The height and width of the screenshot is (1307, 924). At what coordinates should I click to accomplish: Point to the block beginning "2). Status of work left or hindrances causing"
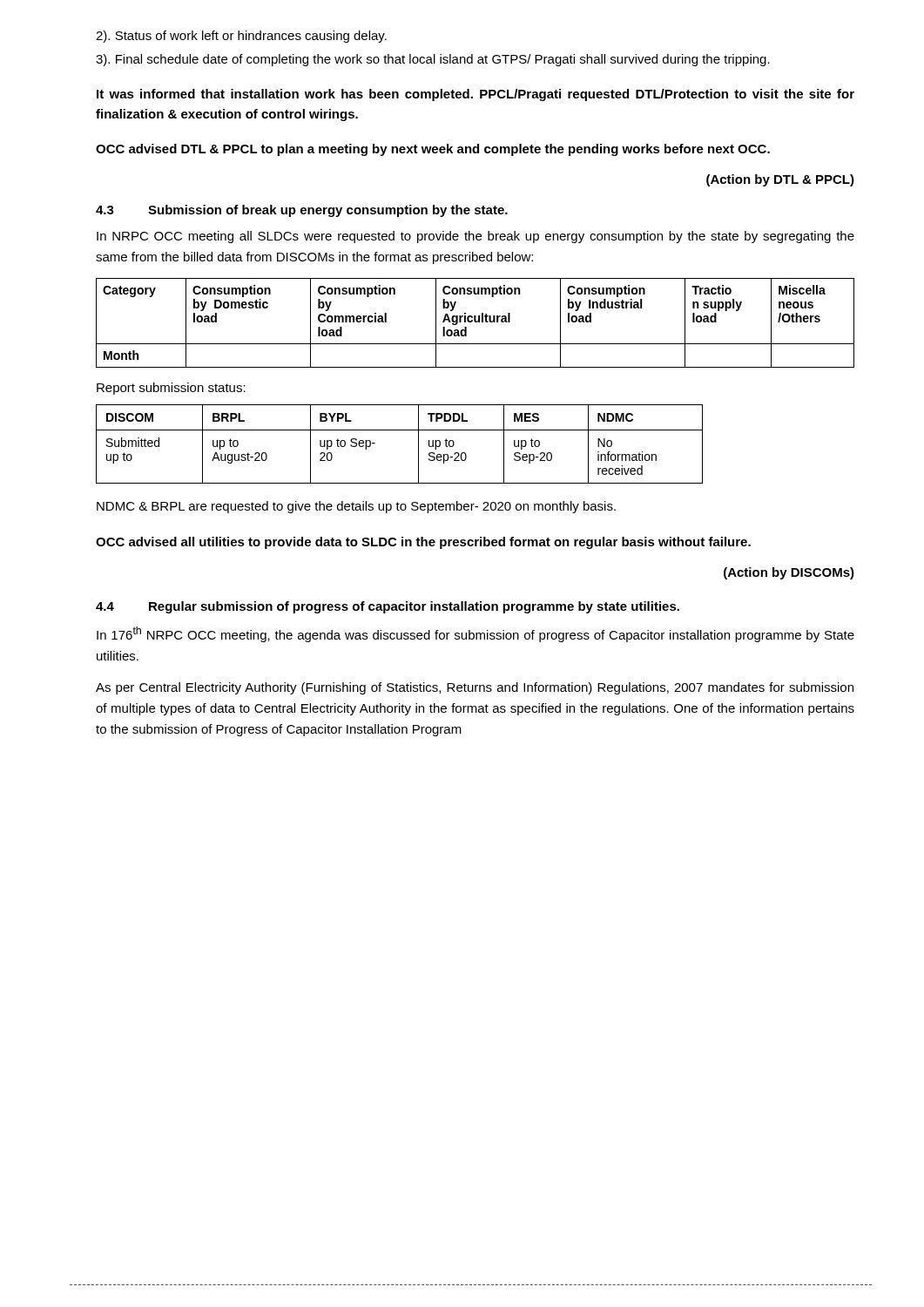[x=242, y=35]
